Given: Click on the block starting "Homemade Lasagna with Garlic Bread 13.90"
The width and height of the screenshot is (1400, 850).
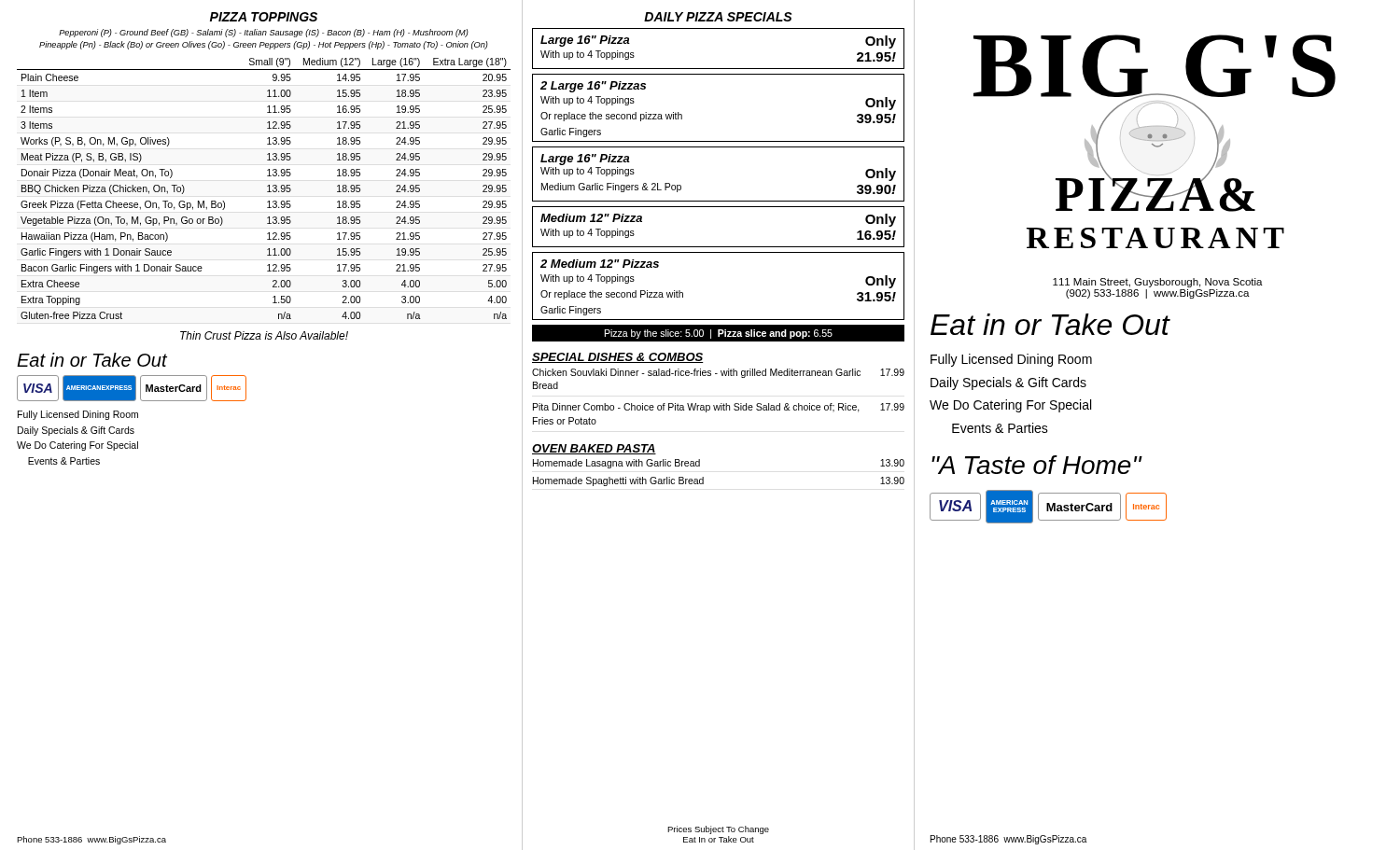Looking at the screenshot, I should (614, 463).
